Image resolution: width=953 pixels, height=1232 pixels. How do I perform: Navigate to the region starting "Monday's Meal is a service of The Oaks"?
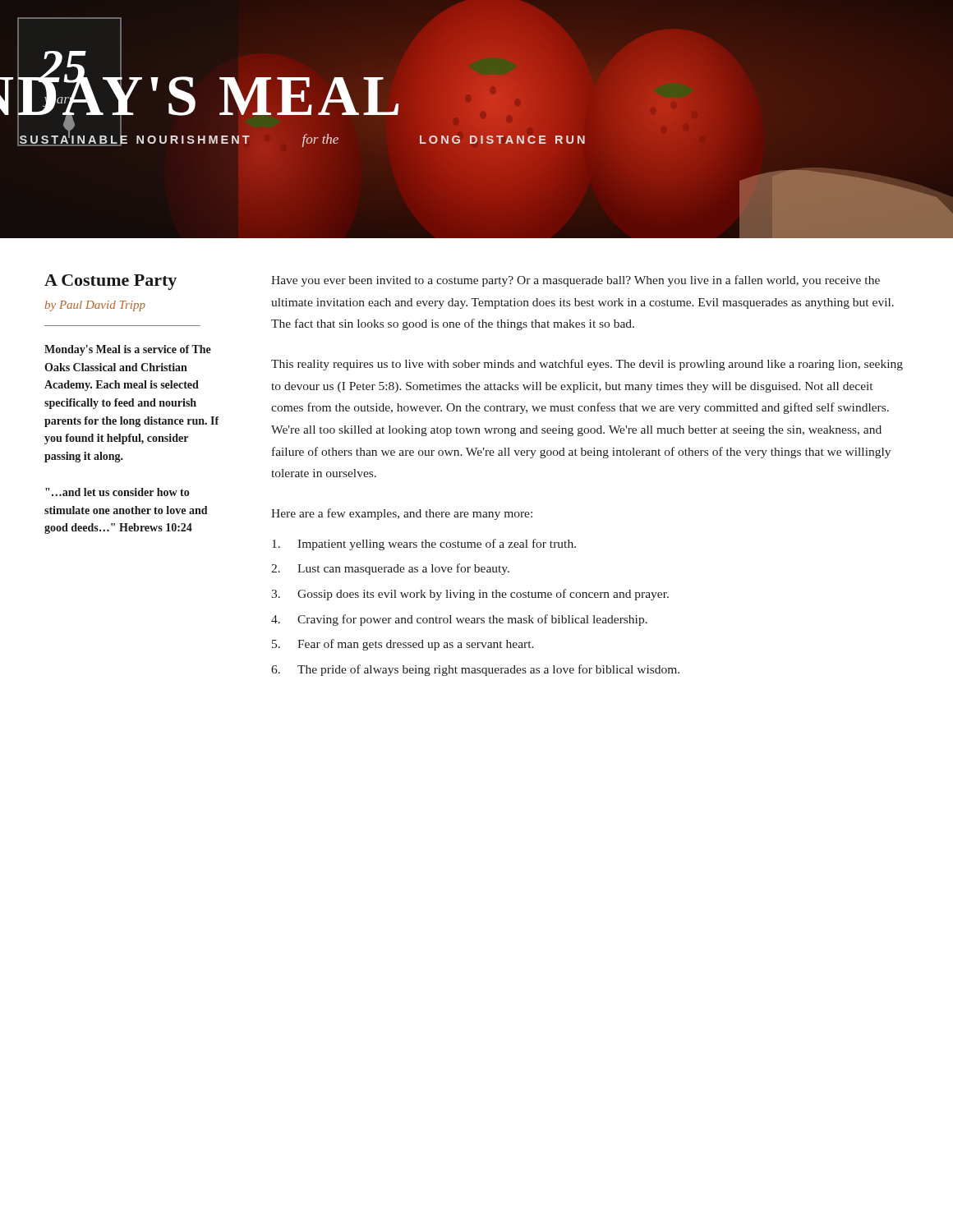tap(132, 403)
